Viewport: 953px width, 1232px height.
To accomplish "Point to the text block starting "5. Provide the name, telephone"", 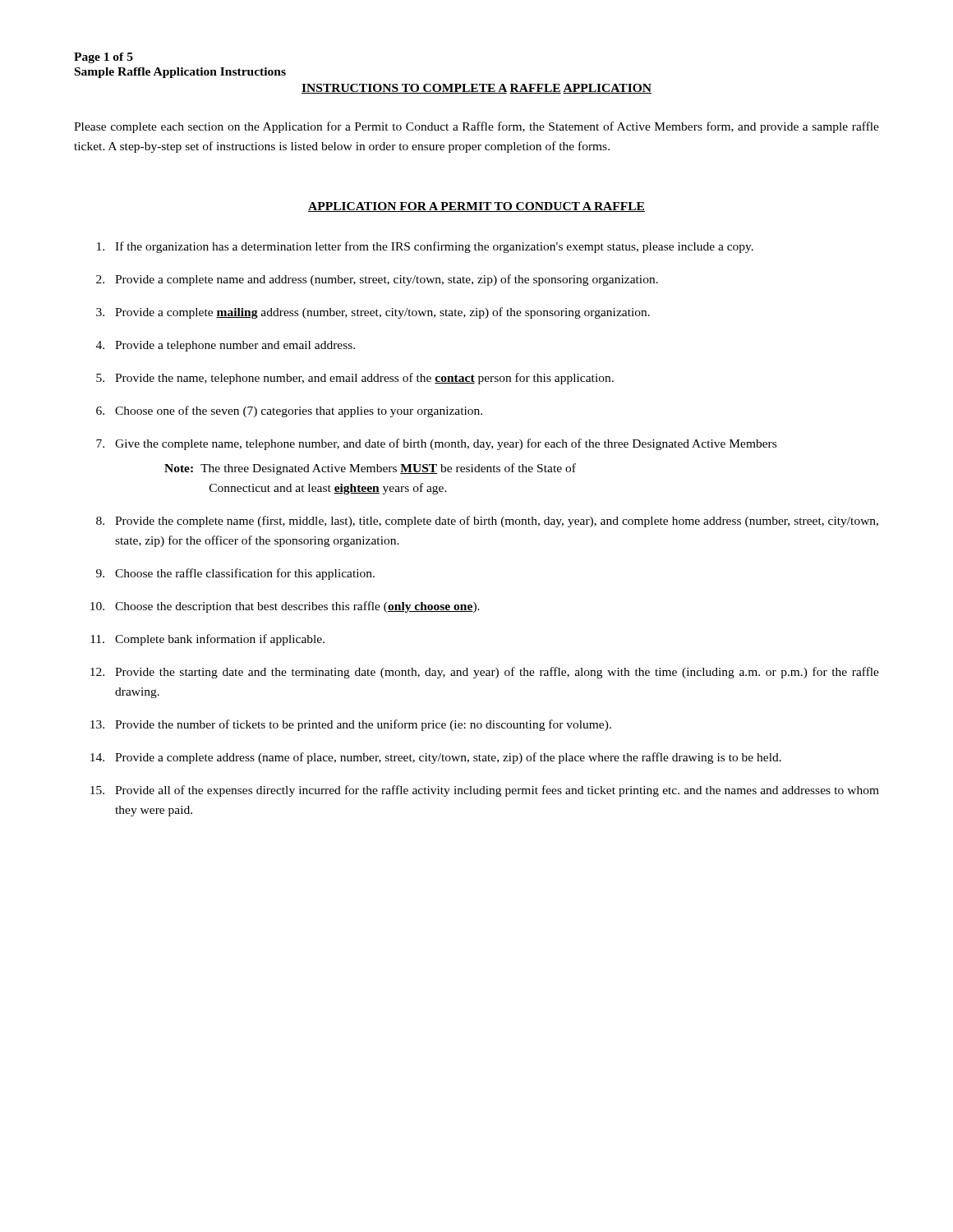I will click(476, 378).
